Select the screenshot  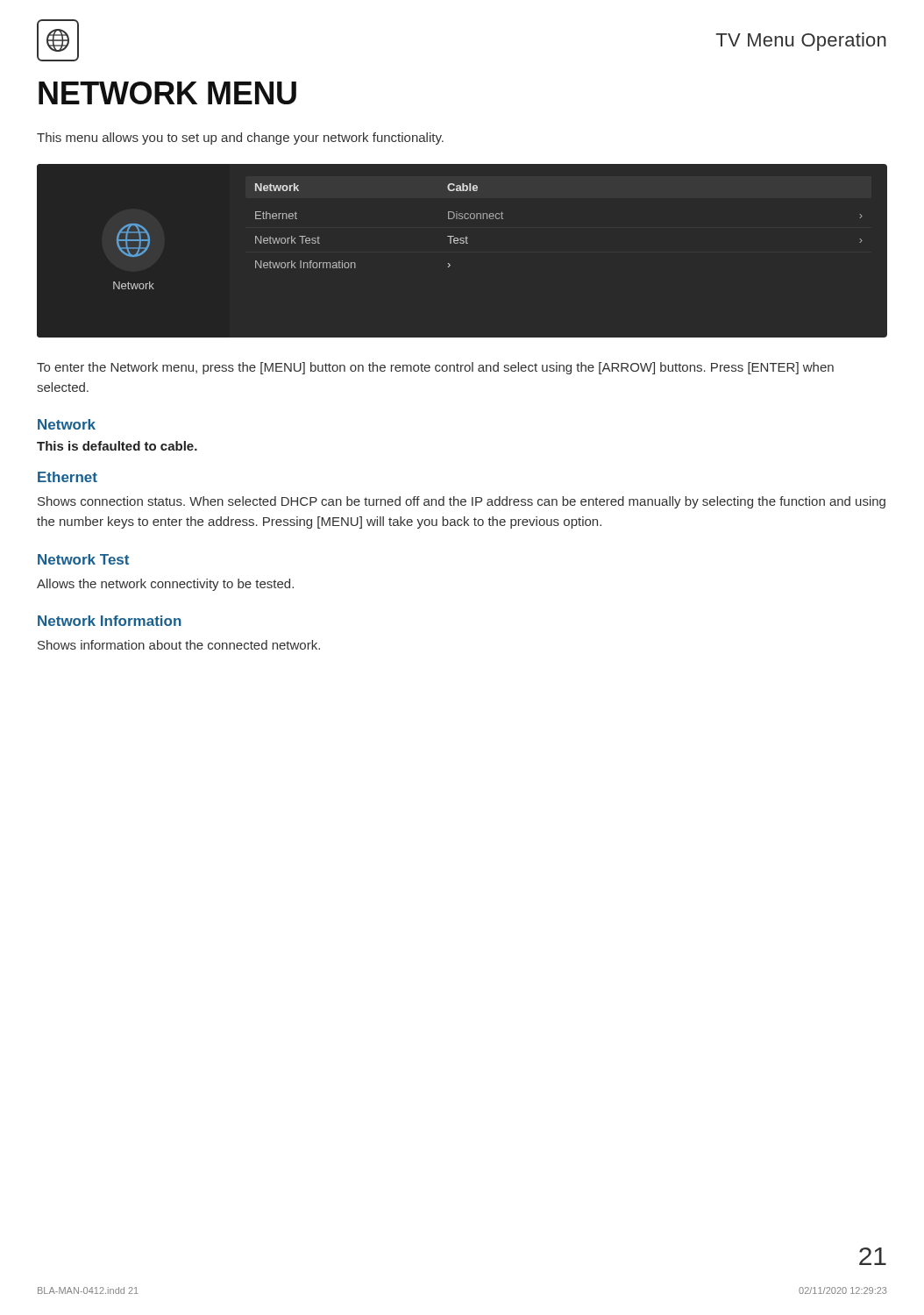(x=462, y=250)
